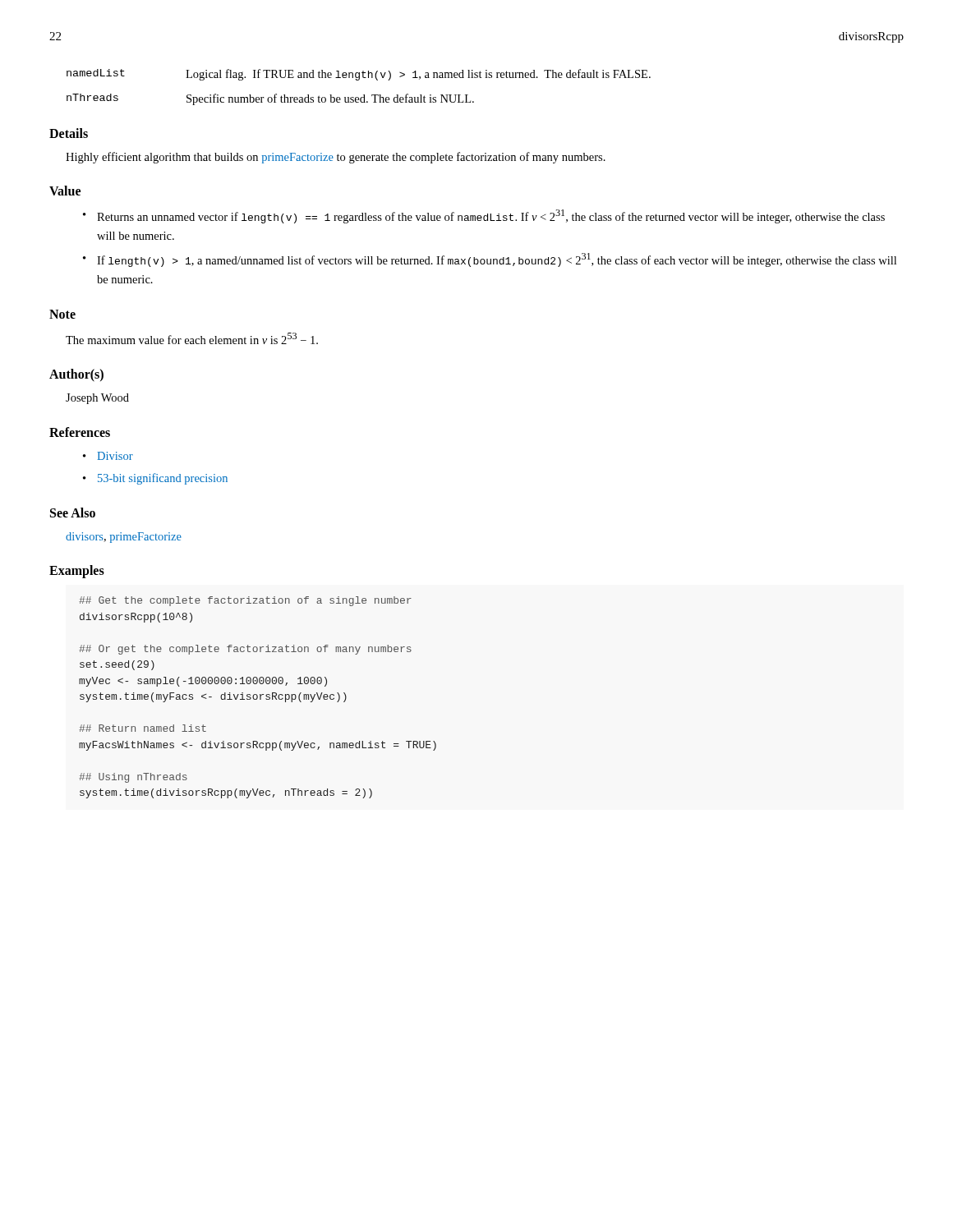The width and height of the screenshot is (953, 1232).
Task: Select the element starting "Get the complete factorization of a"
Action: tap(258, 697)
